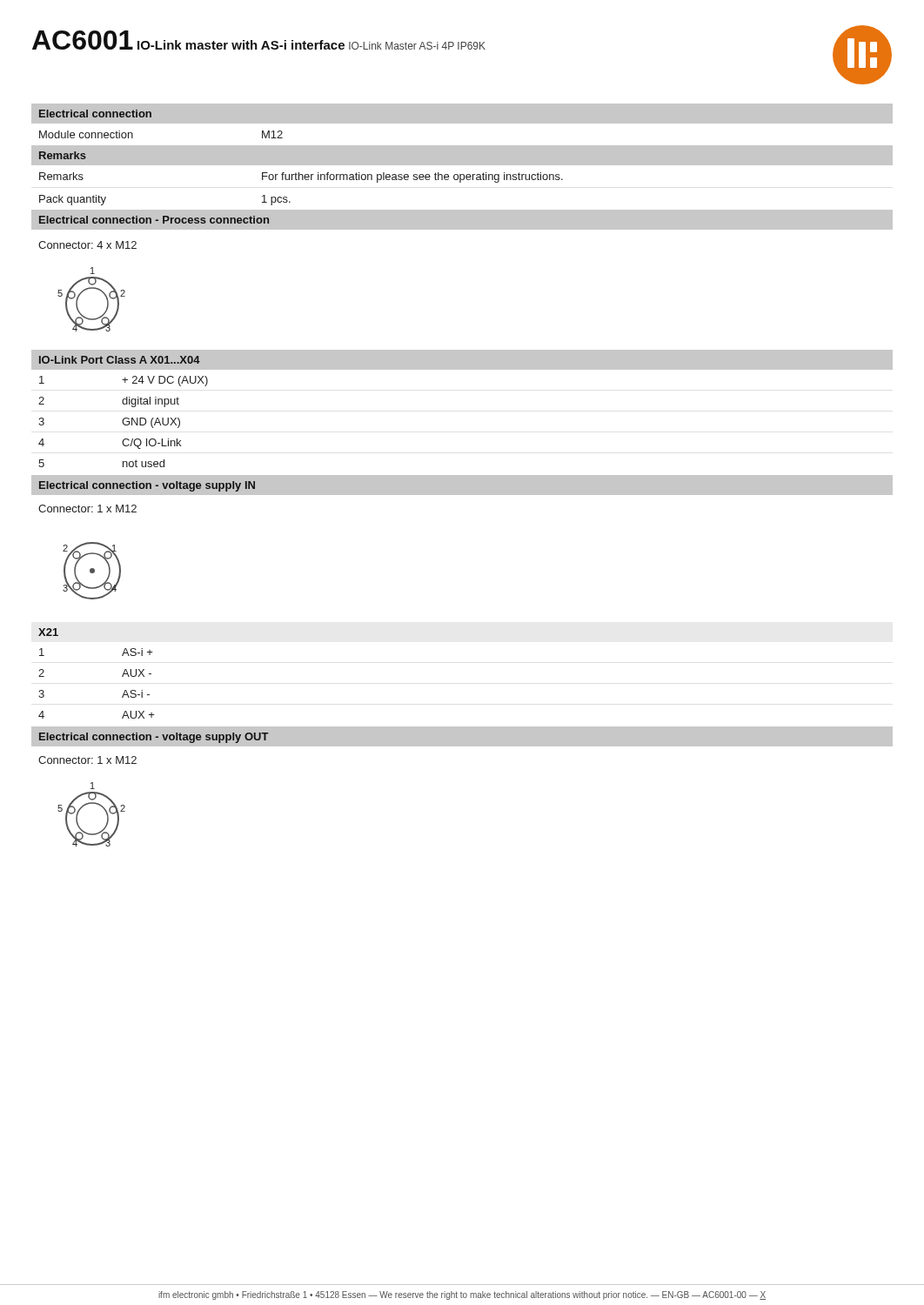Find the table that mentions "Module connection"
924x1305 pixels.
[462, 167]
